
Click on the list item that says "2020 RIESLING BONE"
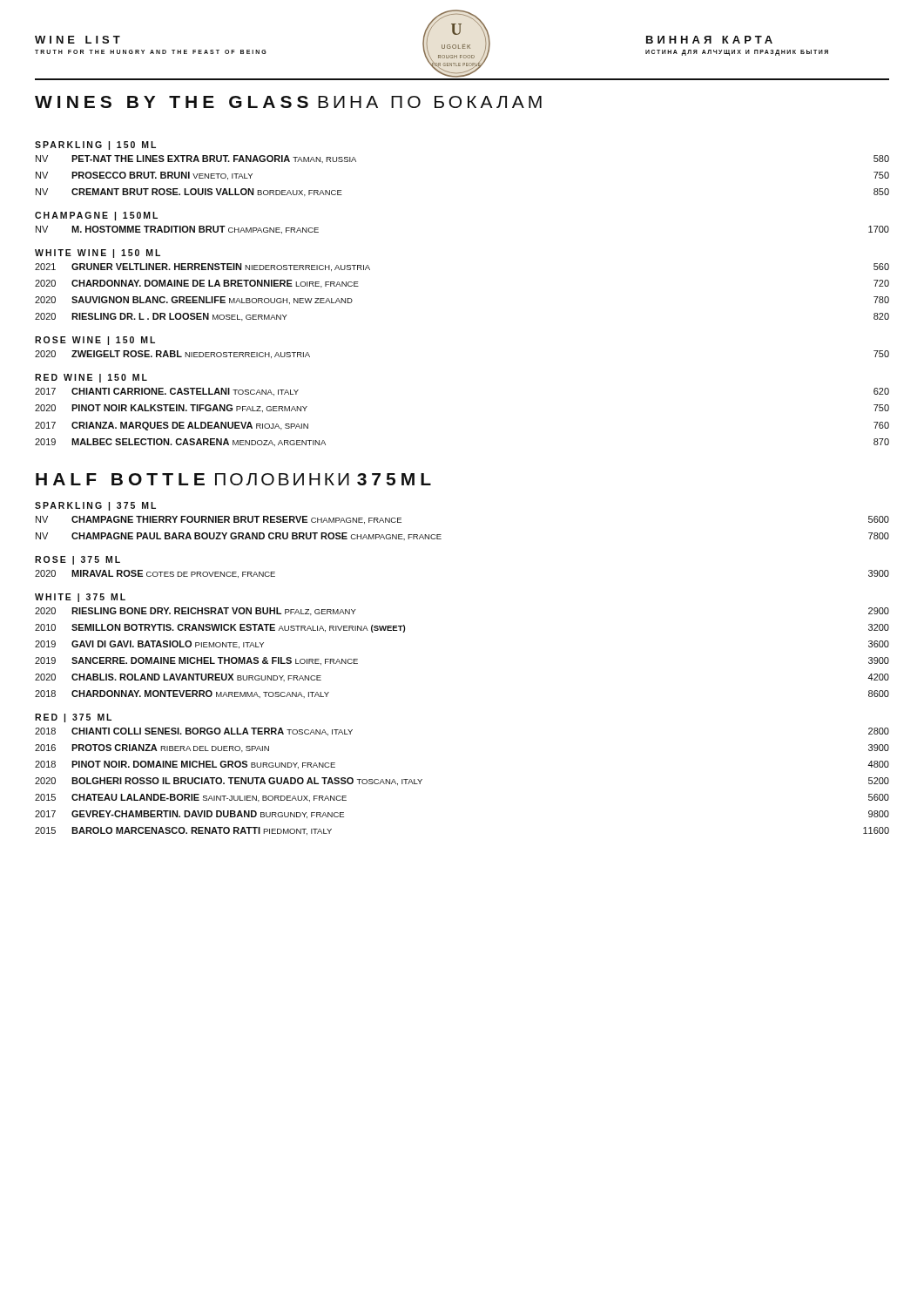click(40, 611)
